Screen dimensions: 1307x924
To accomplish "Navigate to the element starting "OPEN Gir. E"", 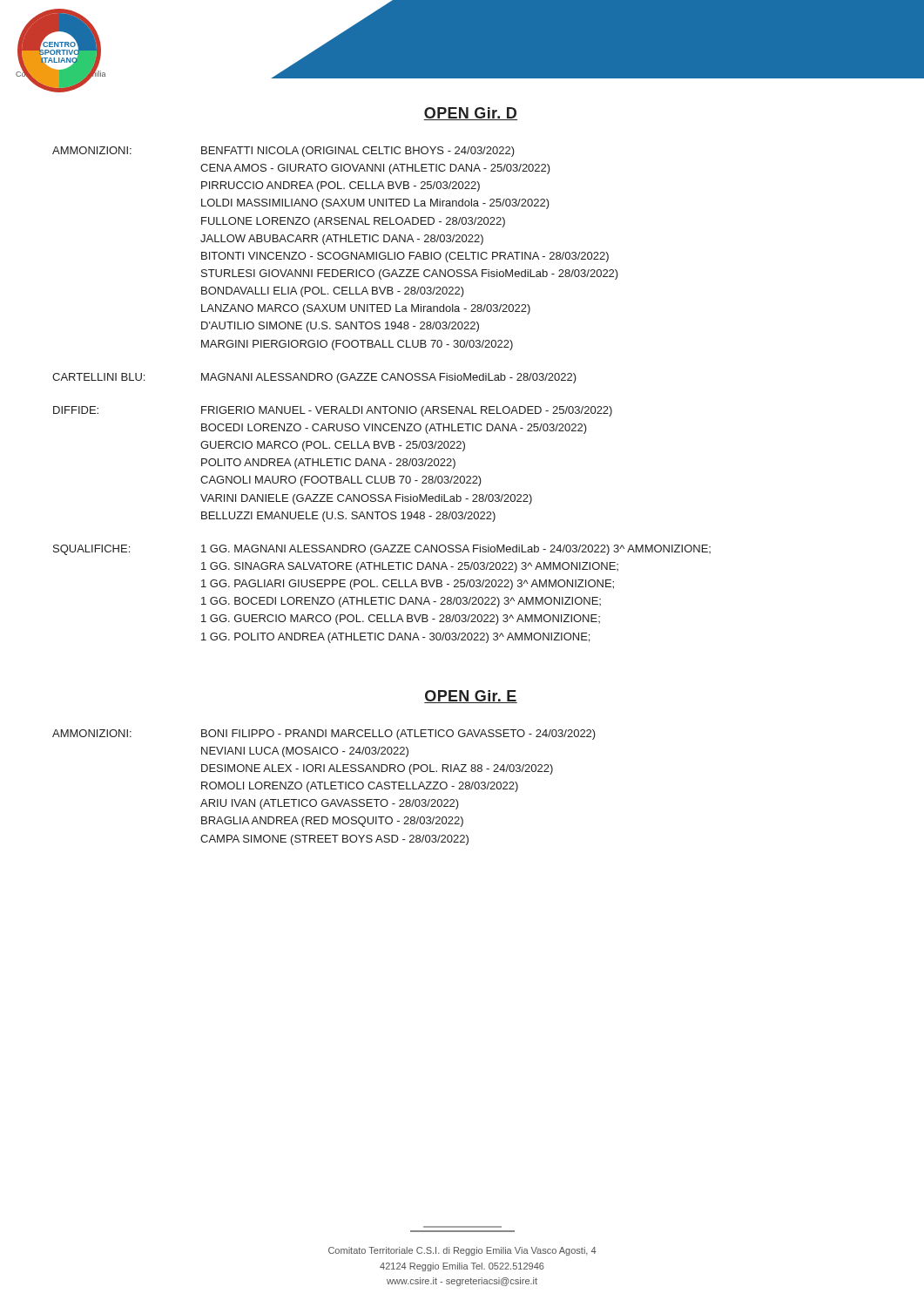I will pos(471,696).
